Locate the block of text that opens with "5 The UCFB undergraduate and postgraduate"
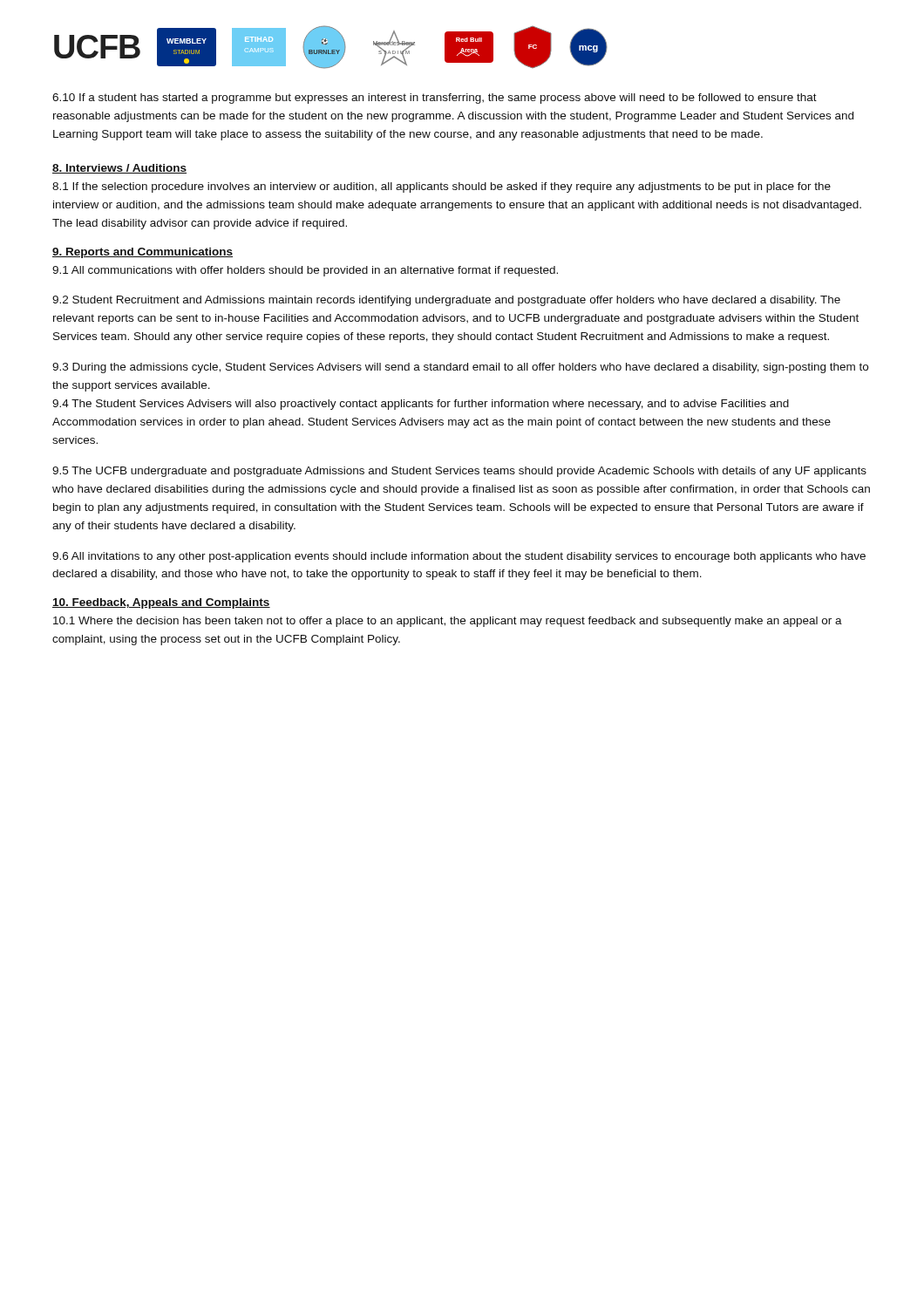The width and height of the screenshot is (924, 1308). pos(461,498)
